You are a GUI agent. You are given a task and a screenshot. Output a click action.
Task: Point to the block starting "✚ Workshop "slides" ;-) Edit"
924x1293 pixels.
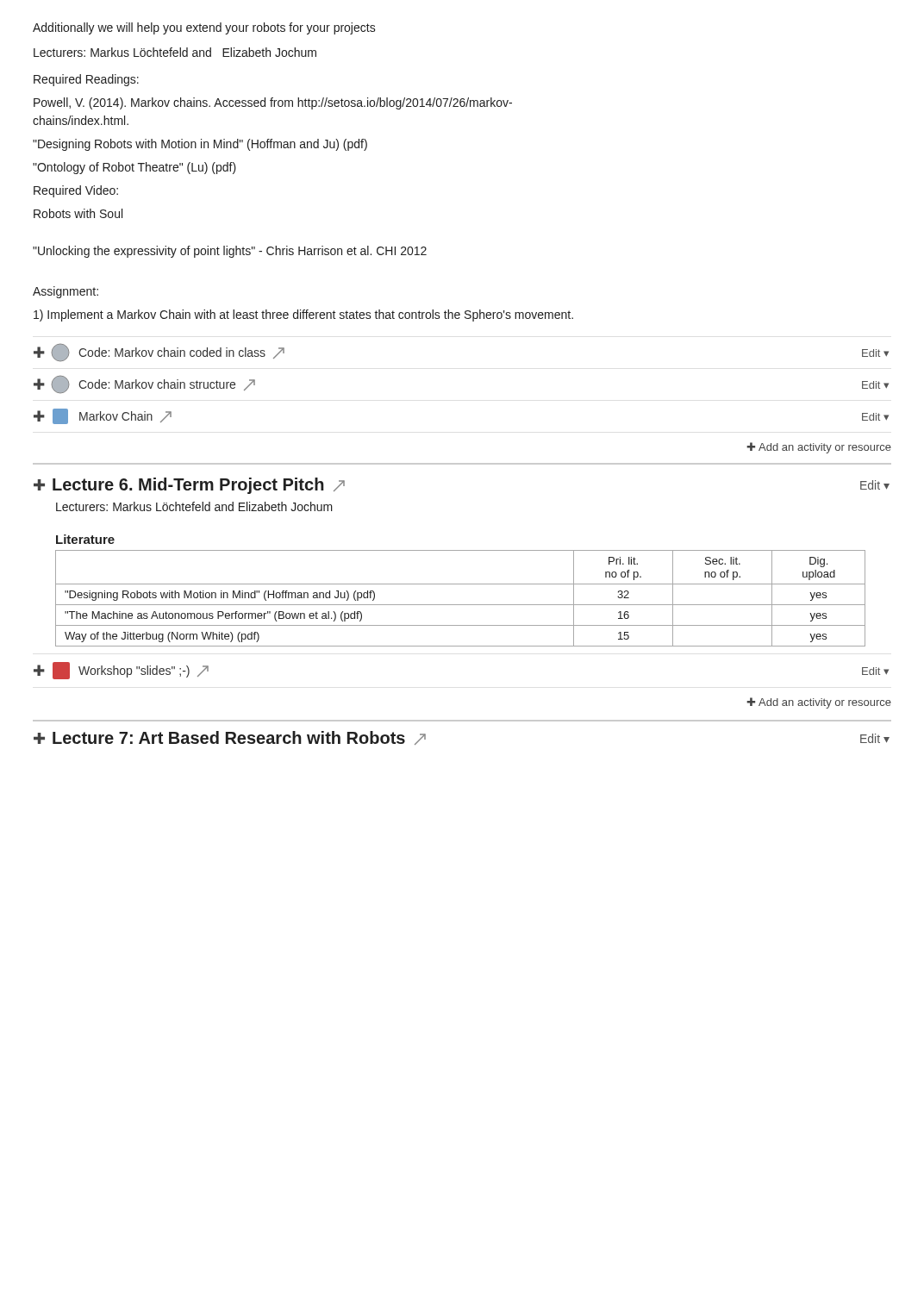[115, 669]
